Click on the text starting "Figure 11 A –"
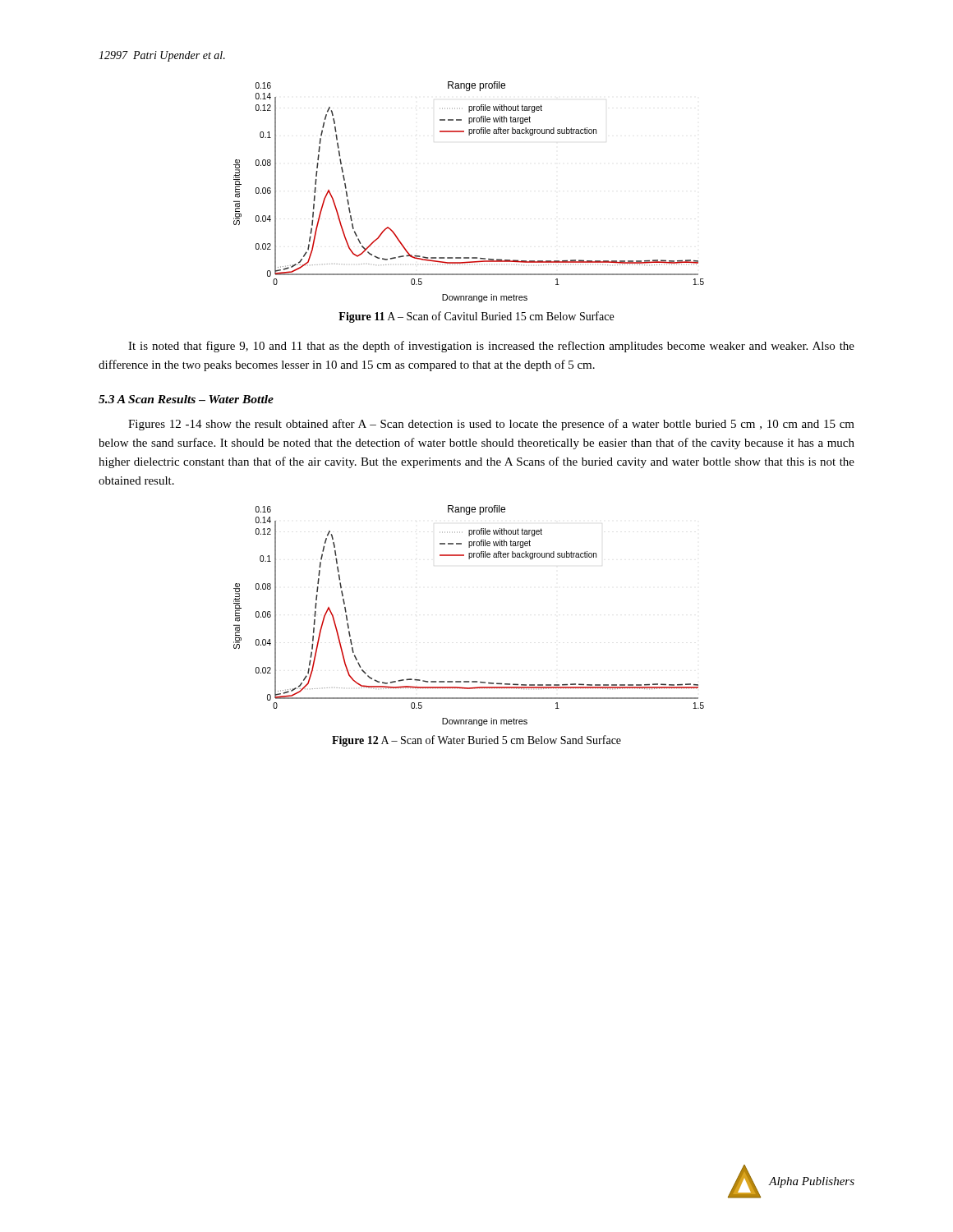 476,317
